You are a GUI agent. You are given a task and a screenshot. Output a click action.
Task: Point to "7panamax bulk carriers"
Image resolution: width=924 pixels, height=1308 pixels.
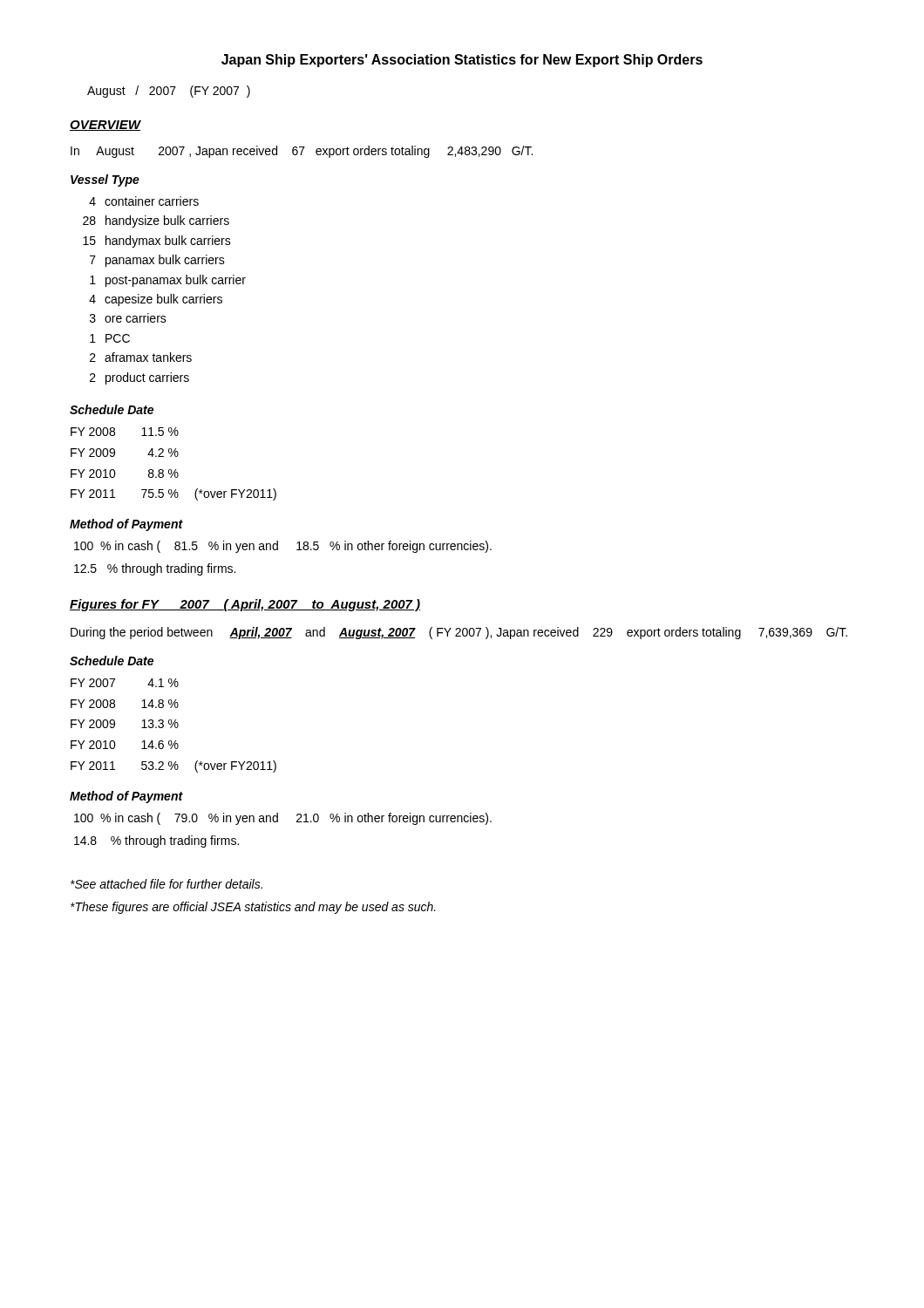click(147, 260)
